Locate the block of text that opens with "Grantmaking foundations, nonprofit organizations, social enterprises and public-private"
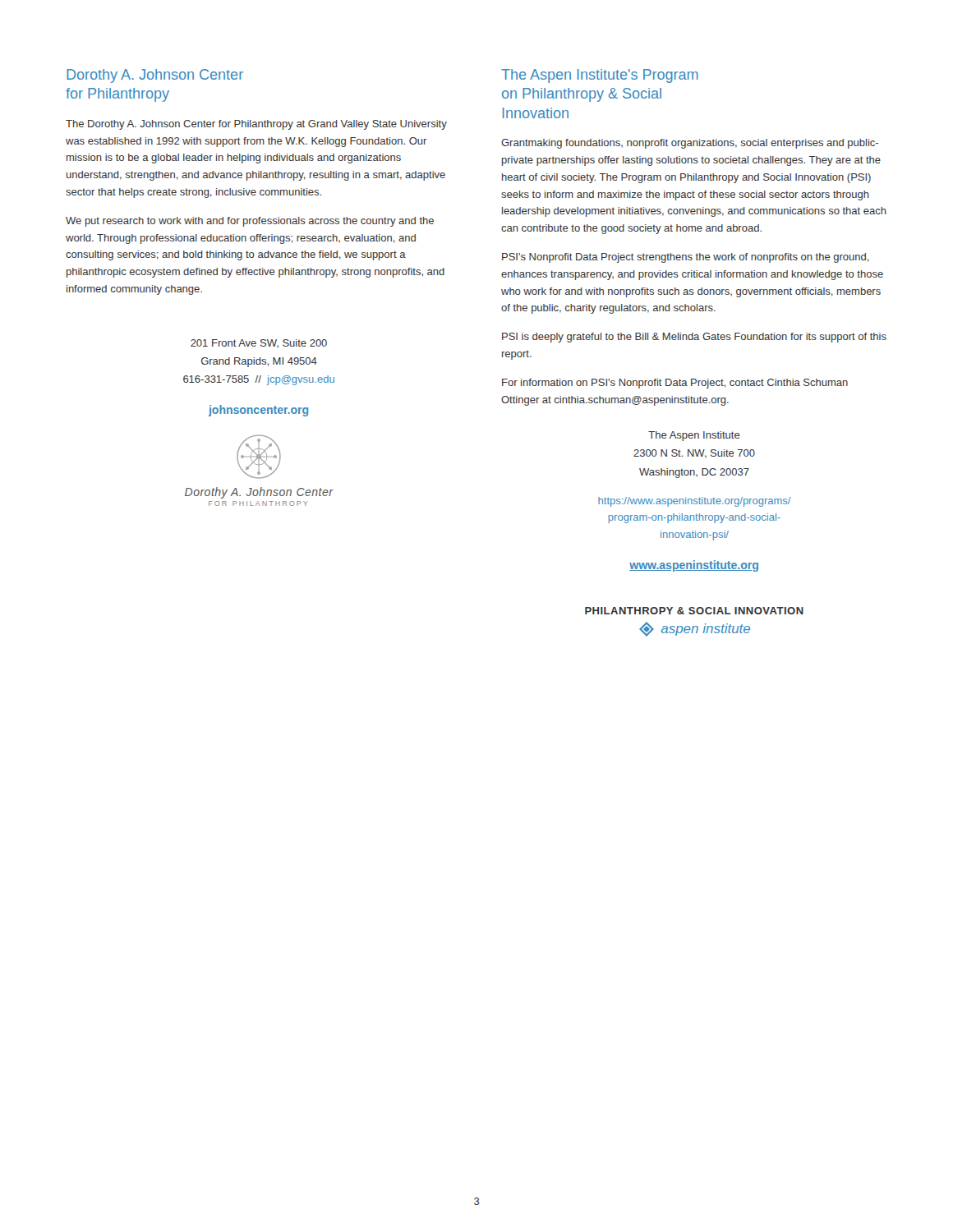Viewport: 953px width, 1232px height. pos(694,186)
